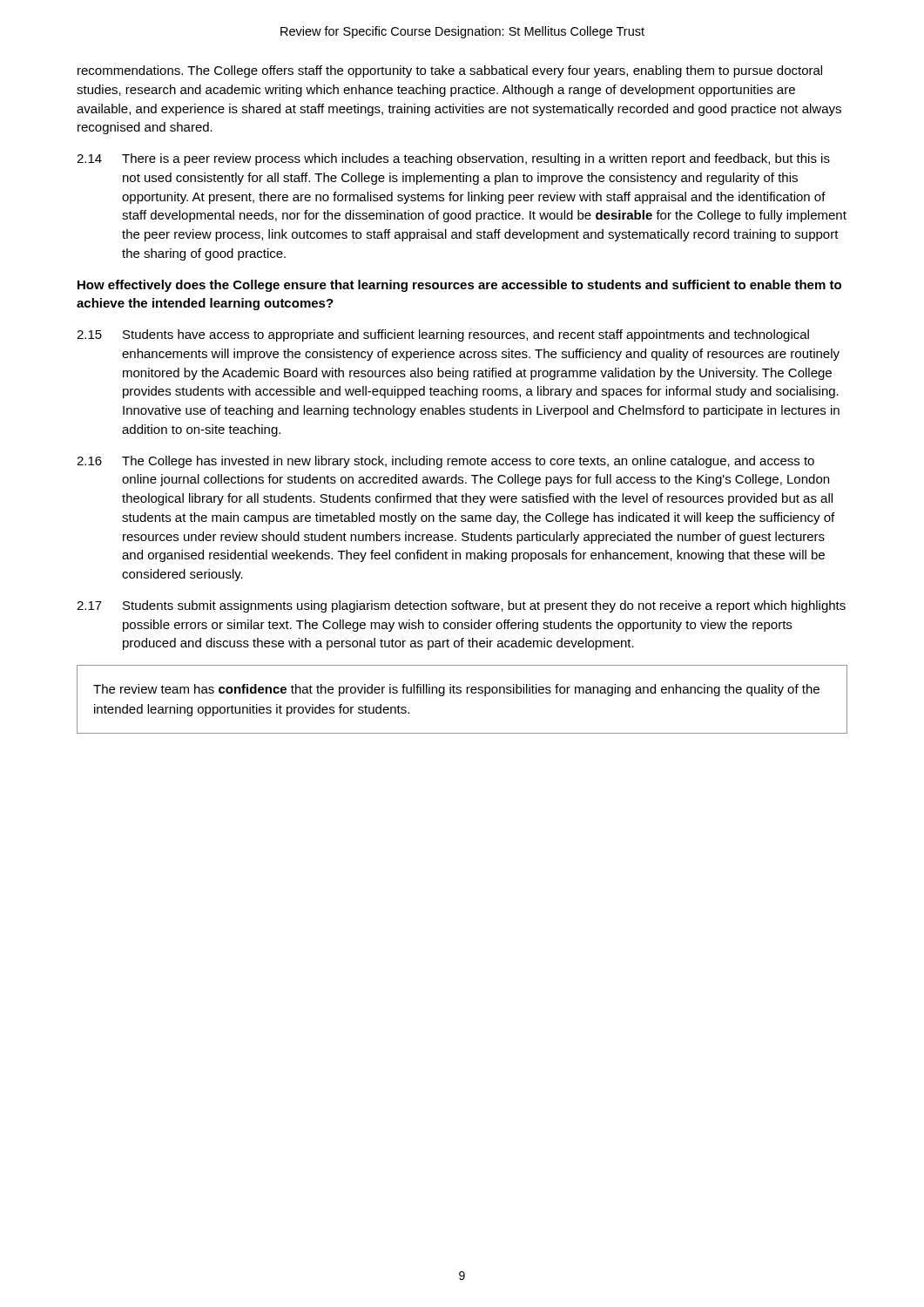Locate the text block starting "17 Students submit assignments using"
924x1307 pixels.
pos(462,624)
